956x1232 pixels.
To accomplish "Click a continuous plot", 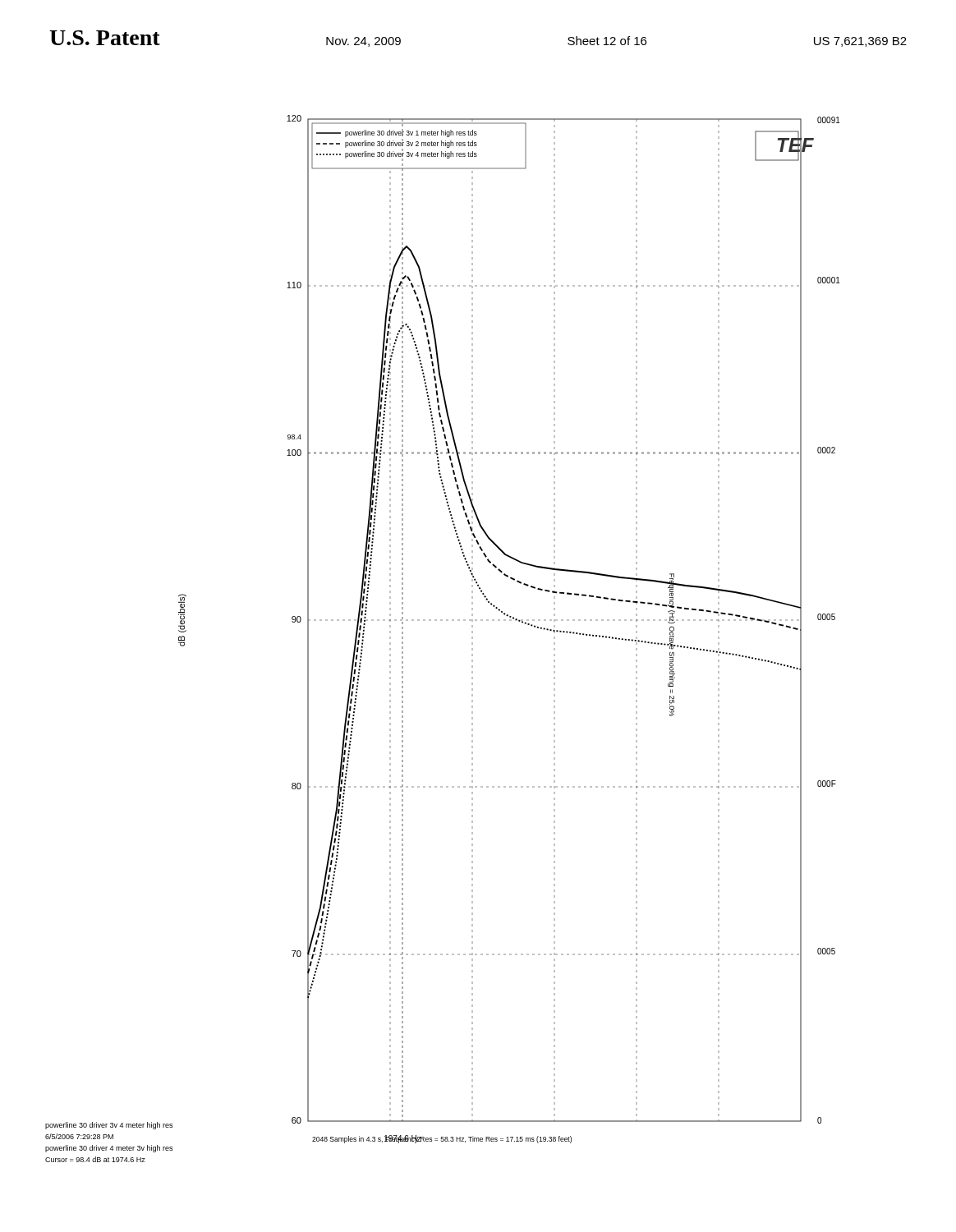I will click(530, 628).
